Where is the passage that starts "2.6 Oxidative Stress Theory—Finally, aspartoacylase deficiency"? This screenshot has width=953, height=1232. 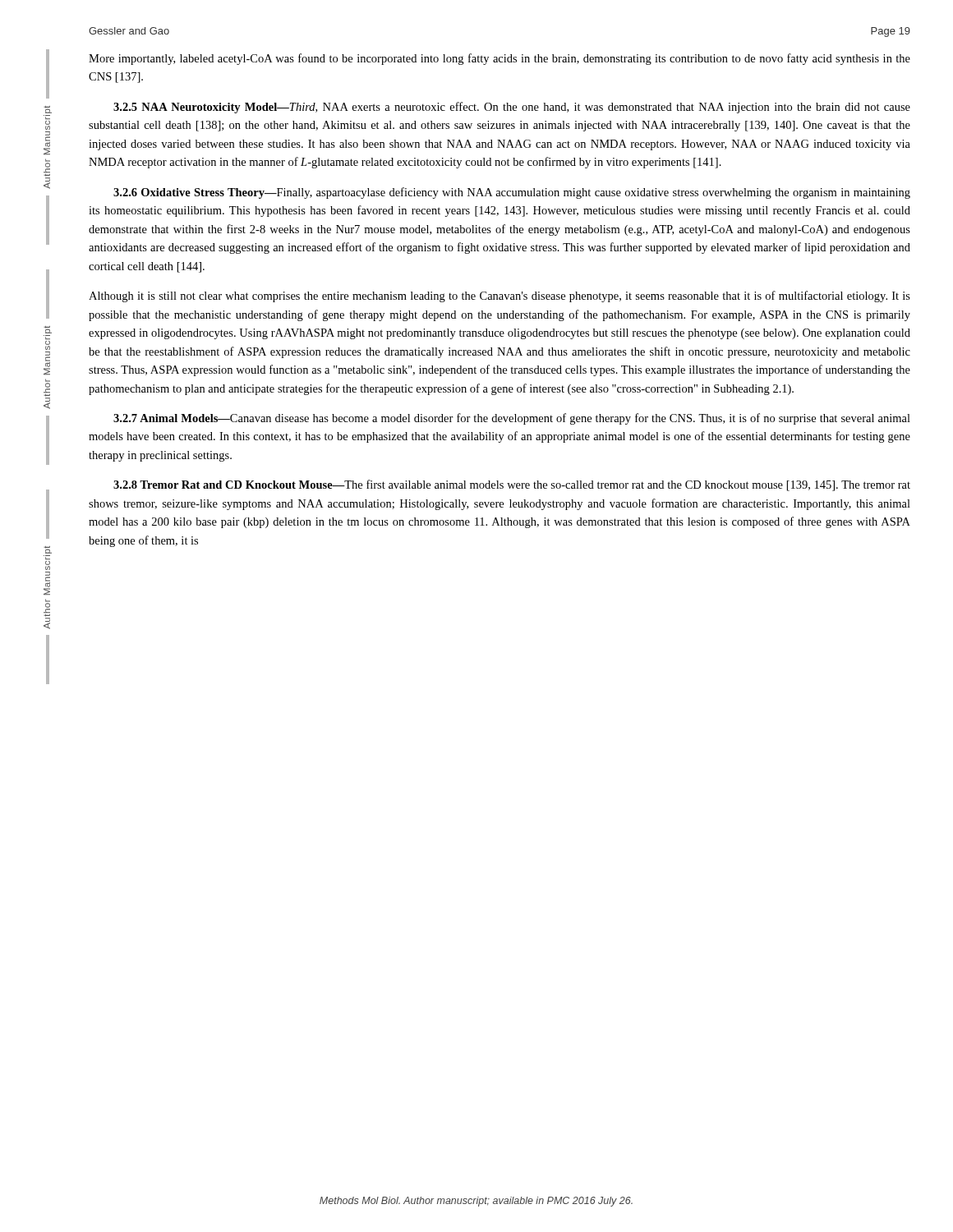500,229
